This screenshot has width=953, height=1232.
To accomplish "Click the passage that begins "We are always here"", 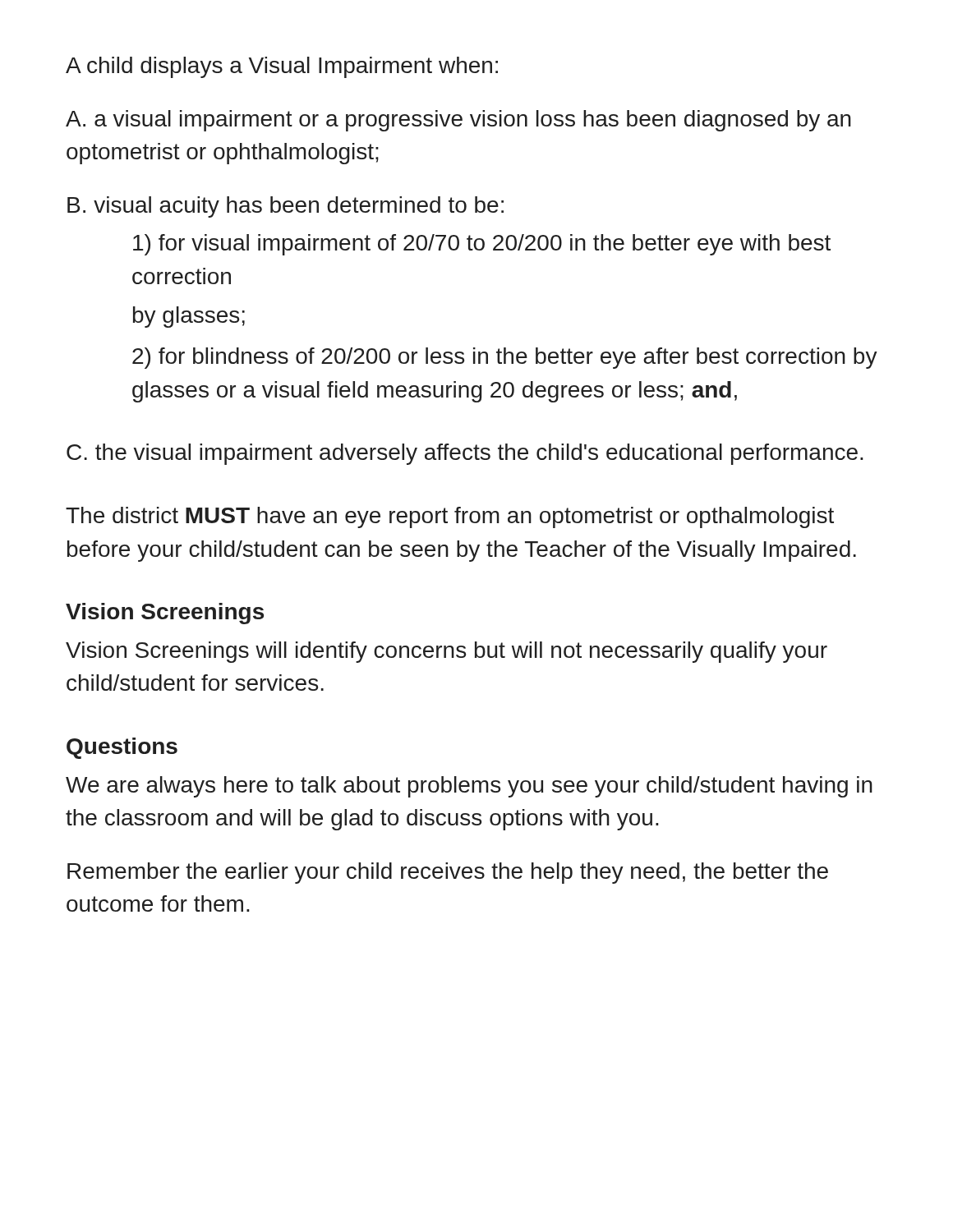I will [476, 802].
